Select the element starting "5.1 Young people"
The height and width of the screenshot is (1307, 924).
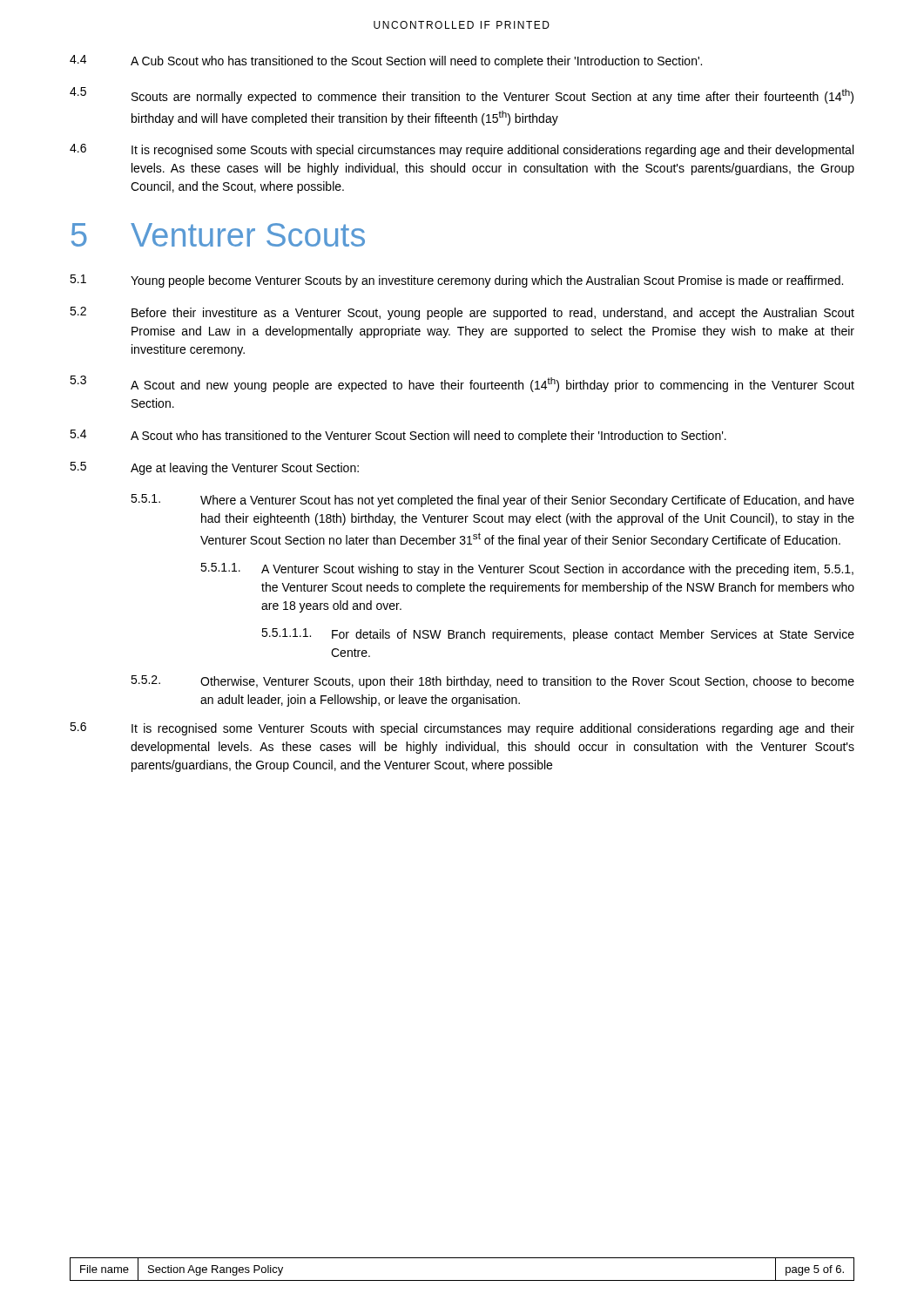(462, 281)
